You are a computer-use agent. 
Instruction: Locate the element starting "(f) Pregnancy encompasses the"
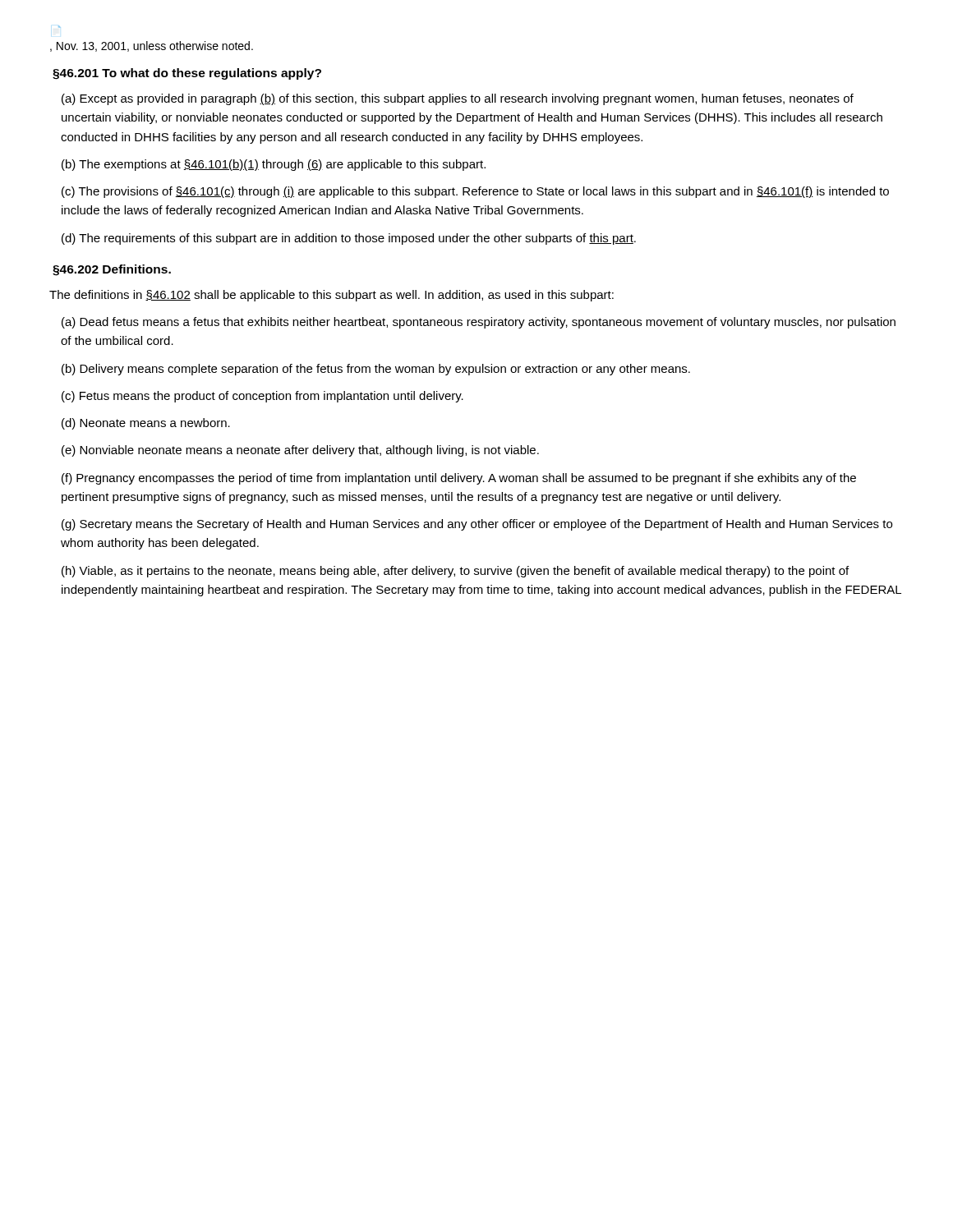coord(459,487)
